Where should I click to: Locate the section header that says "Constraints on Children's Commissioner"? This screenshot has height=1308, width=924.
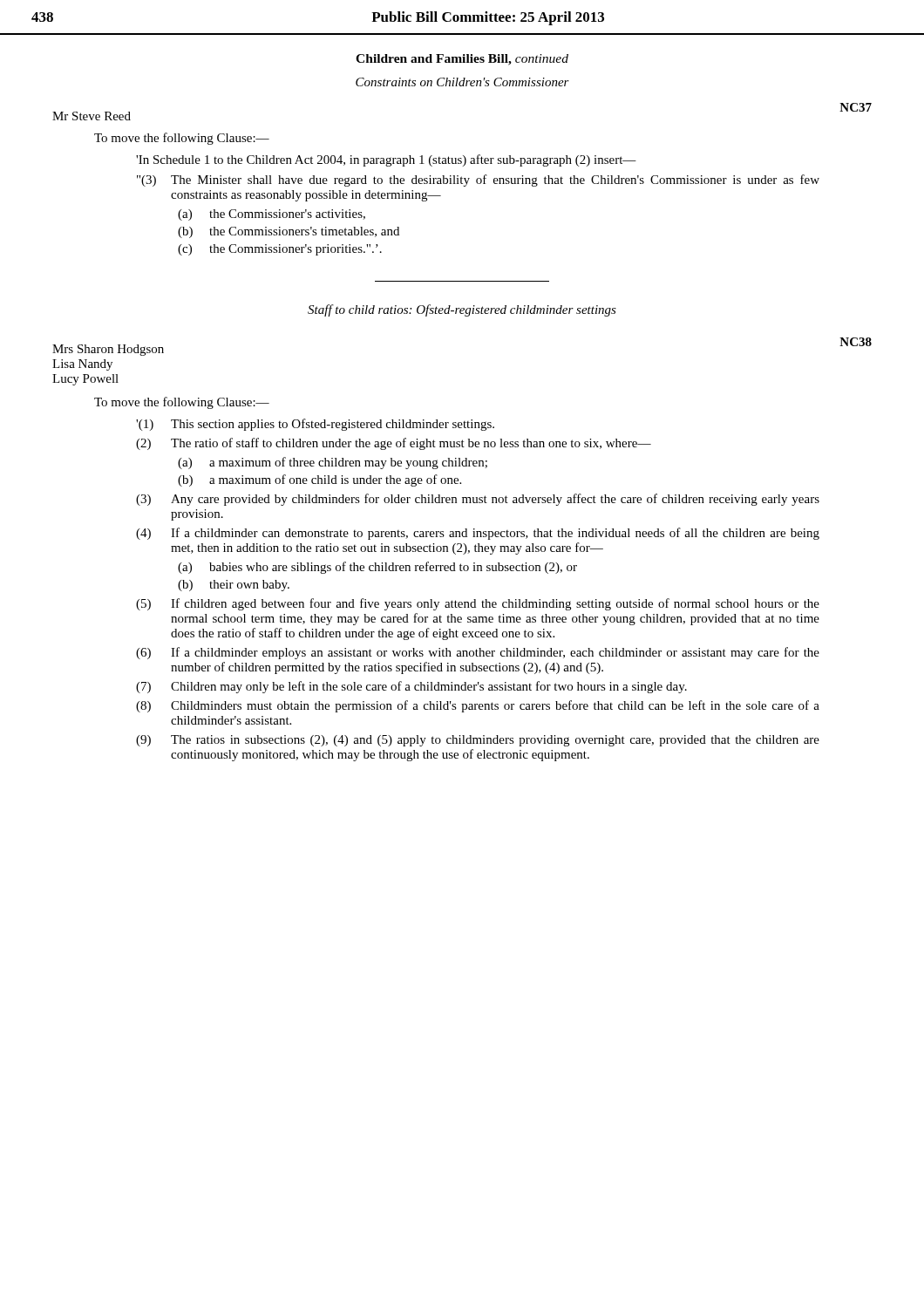coord(462,82)
